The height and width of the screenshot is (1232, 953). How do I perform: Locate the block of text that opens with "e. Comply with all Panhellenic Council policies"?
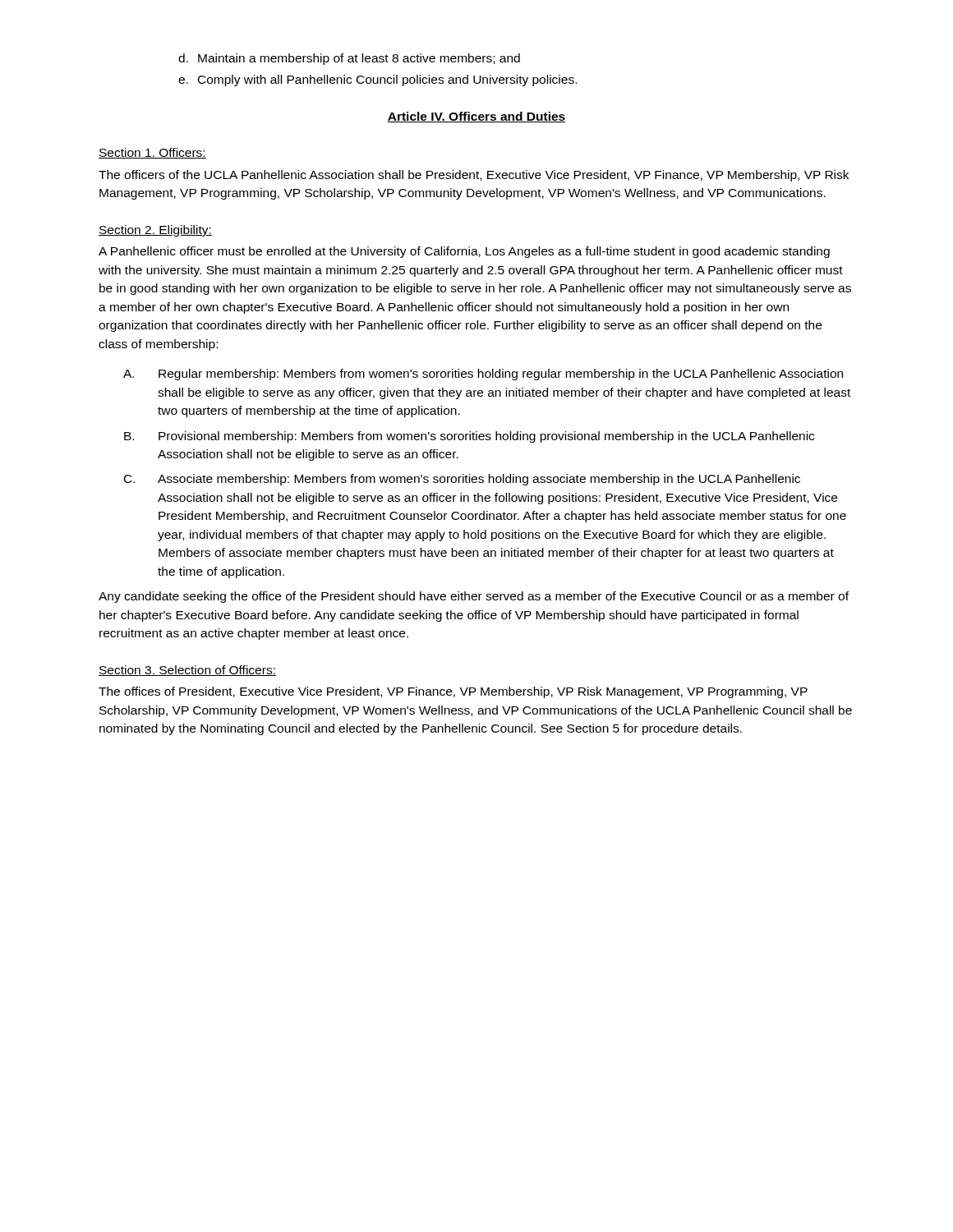501,80
